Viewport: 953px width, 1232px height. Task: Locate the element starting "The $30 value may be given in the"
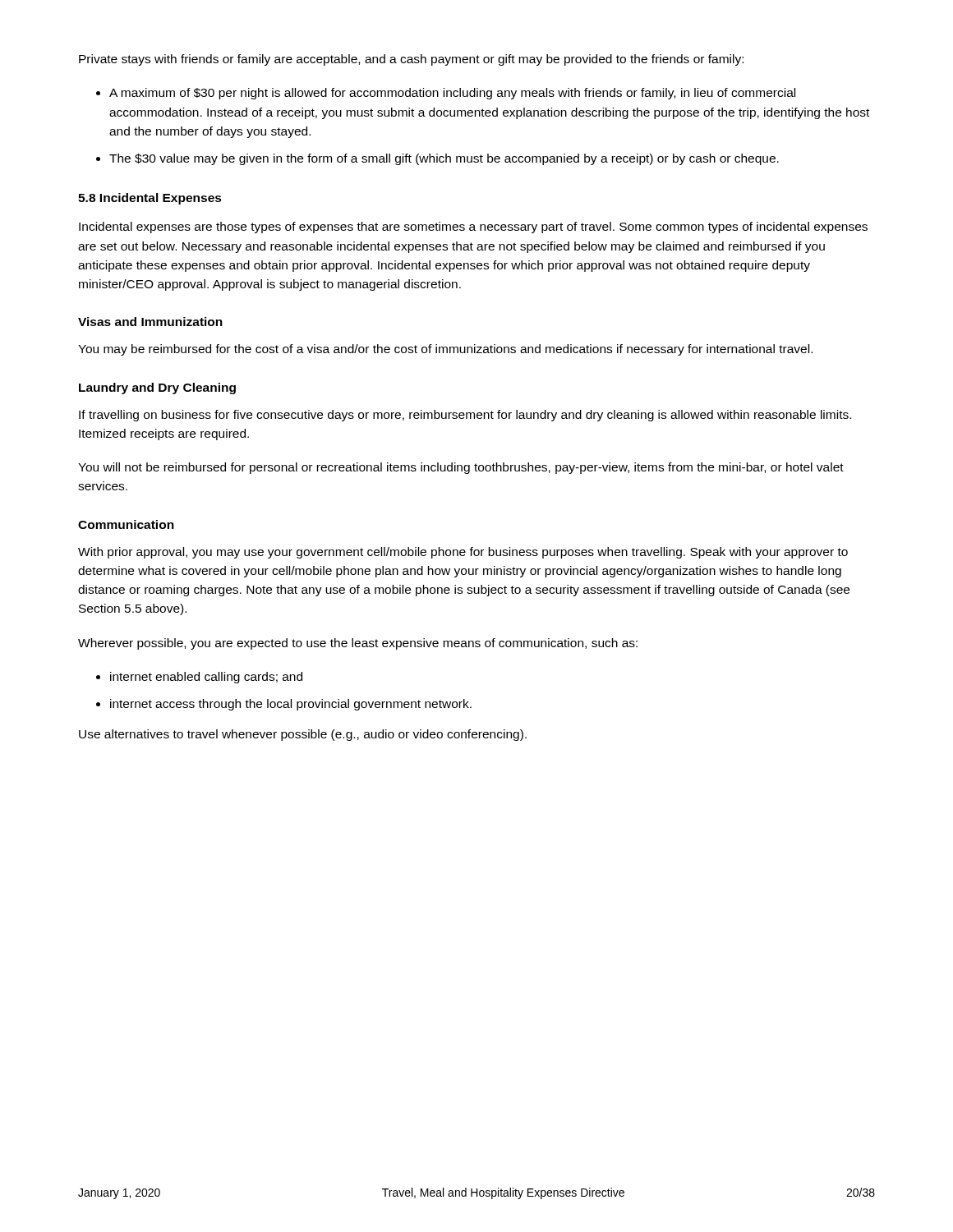click(x=444, y=158)
